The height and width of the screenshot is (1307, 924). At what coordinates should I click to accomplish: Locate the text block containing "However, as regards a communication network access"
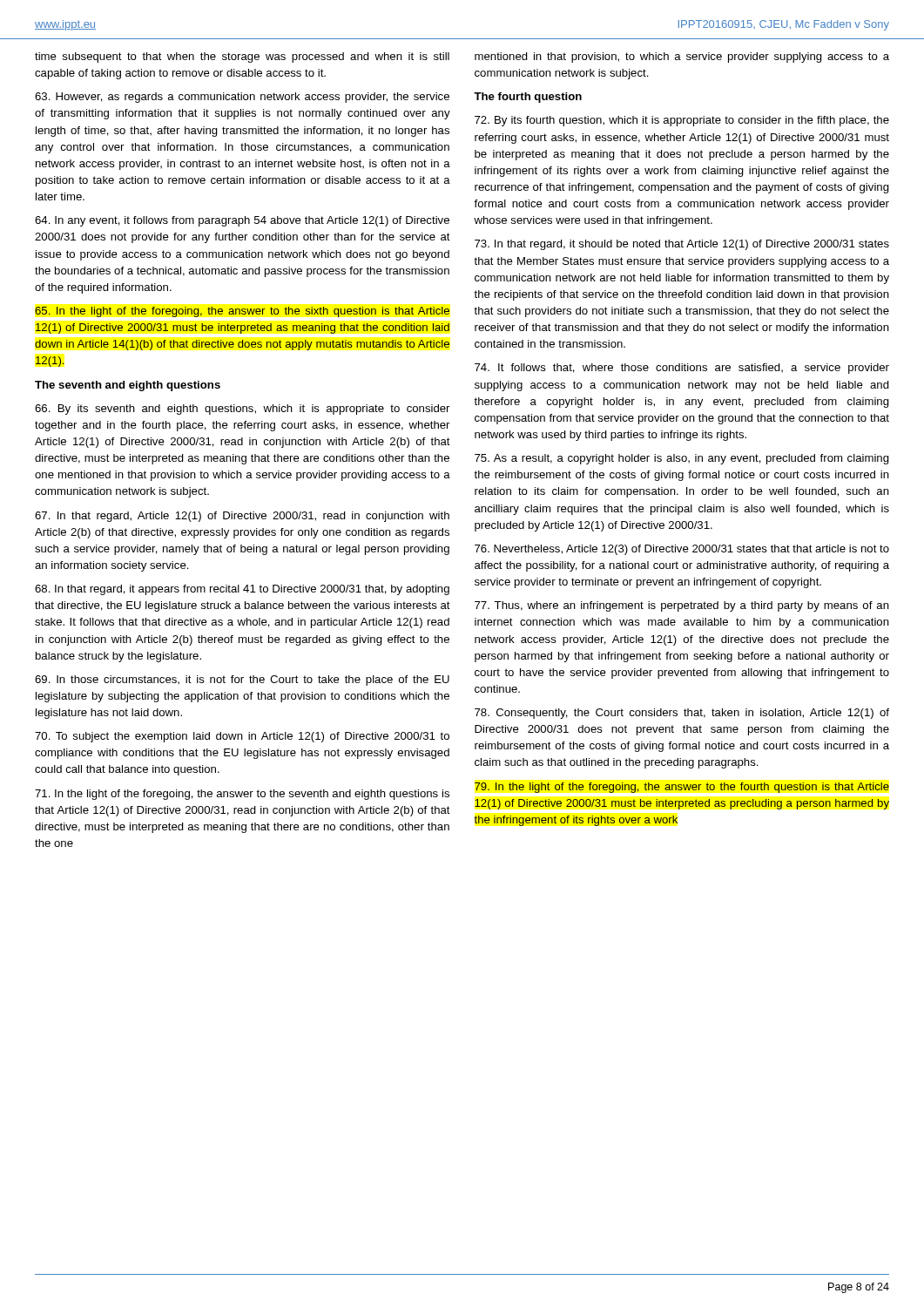[242, 147]
